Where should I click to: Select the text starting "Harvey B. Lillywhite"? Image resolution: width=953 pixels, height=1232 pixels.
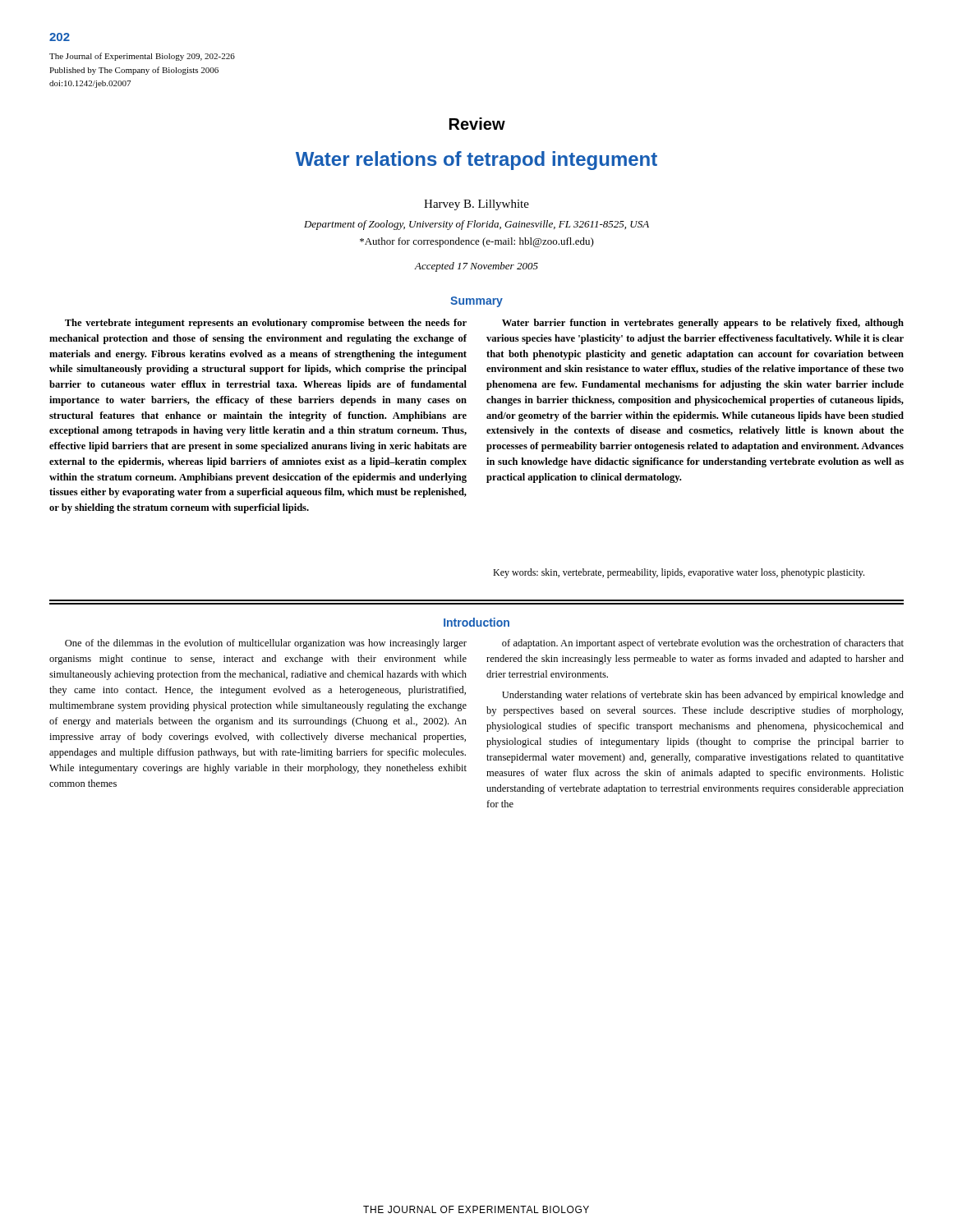tap(476, 204)
